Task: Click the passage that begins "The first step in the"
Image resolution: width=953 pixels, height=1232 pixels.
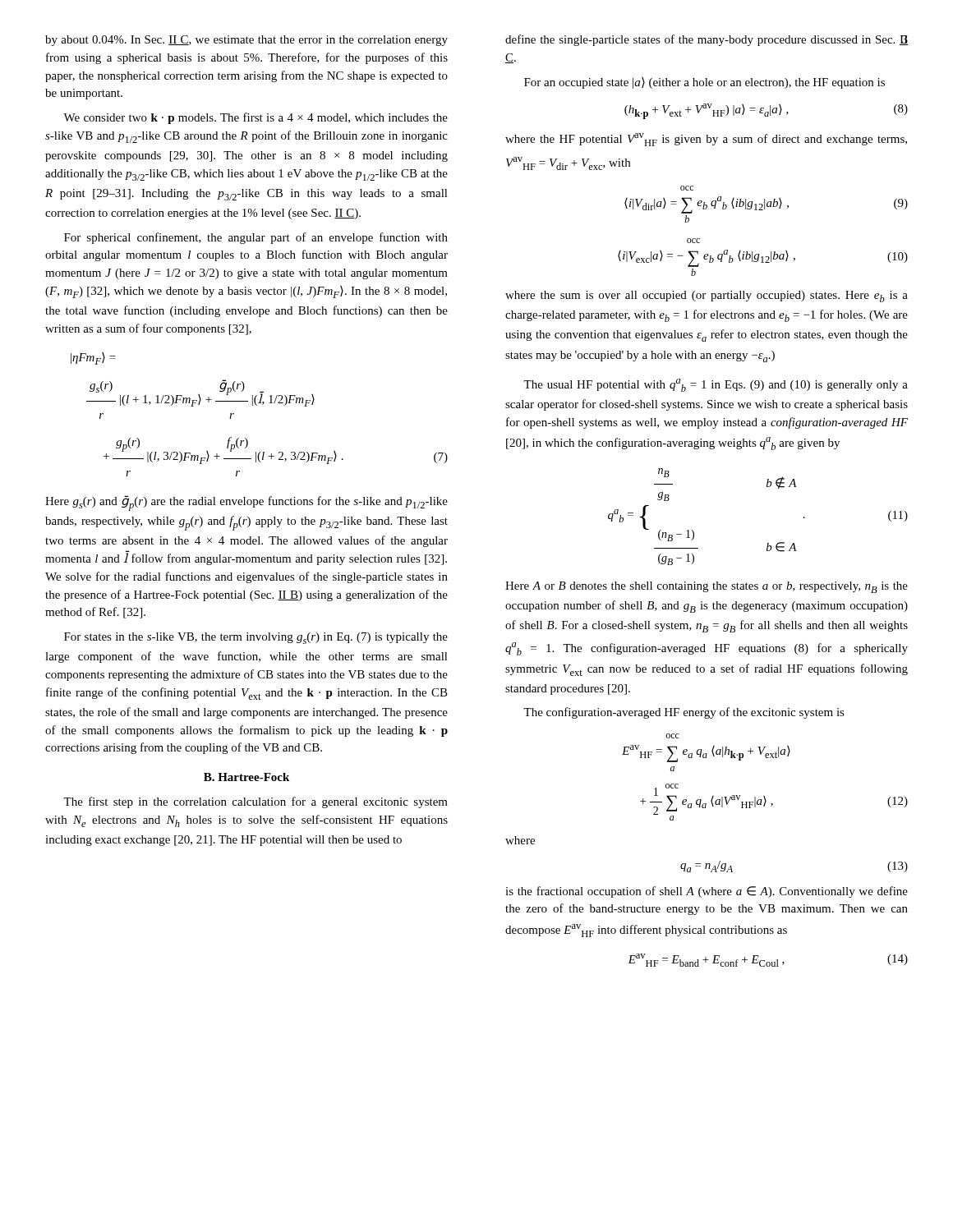Action: [246, 821]
